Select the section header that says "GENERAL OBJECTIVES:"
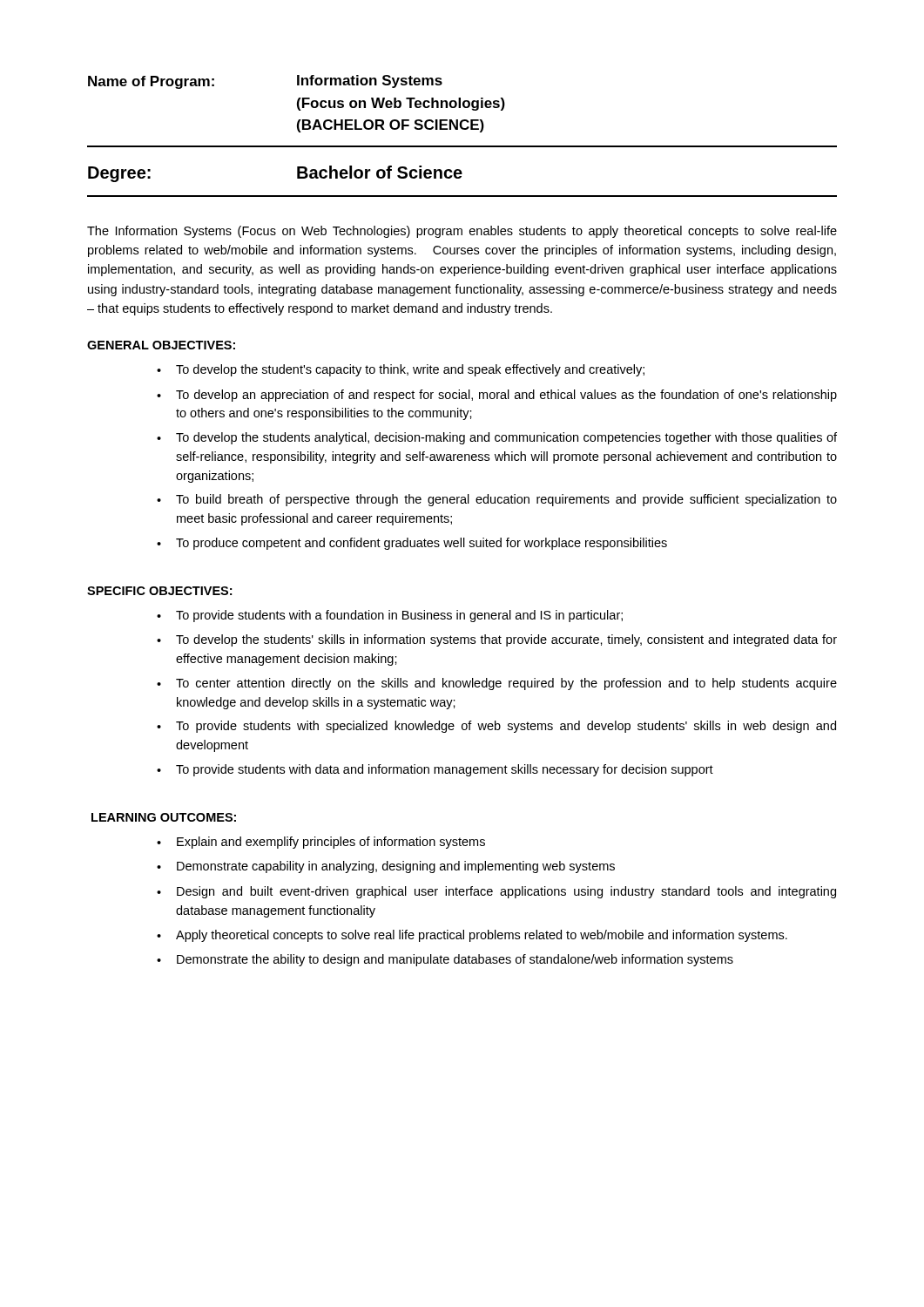This screenshot has height=1307, width=924. (x=162, y=345)
